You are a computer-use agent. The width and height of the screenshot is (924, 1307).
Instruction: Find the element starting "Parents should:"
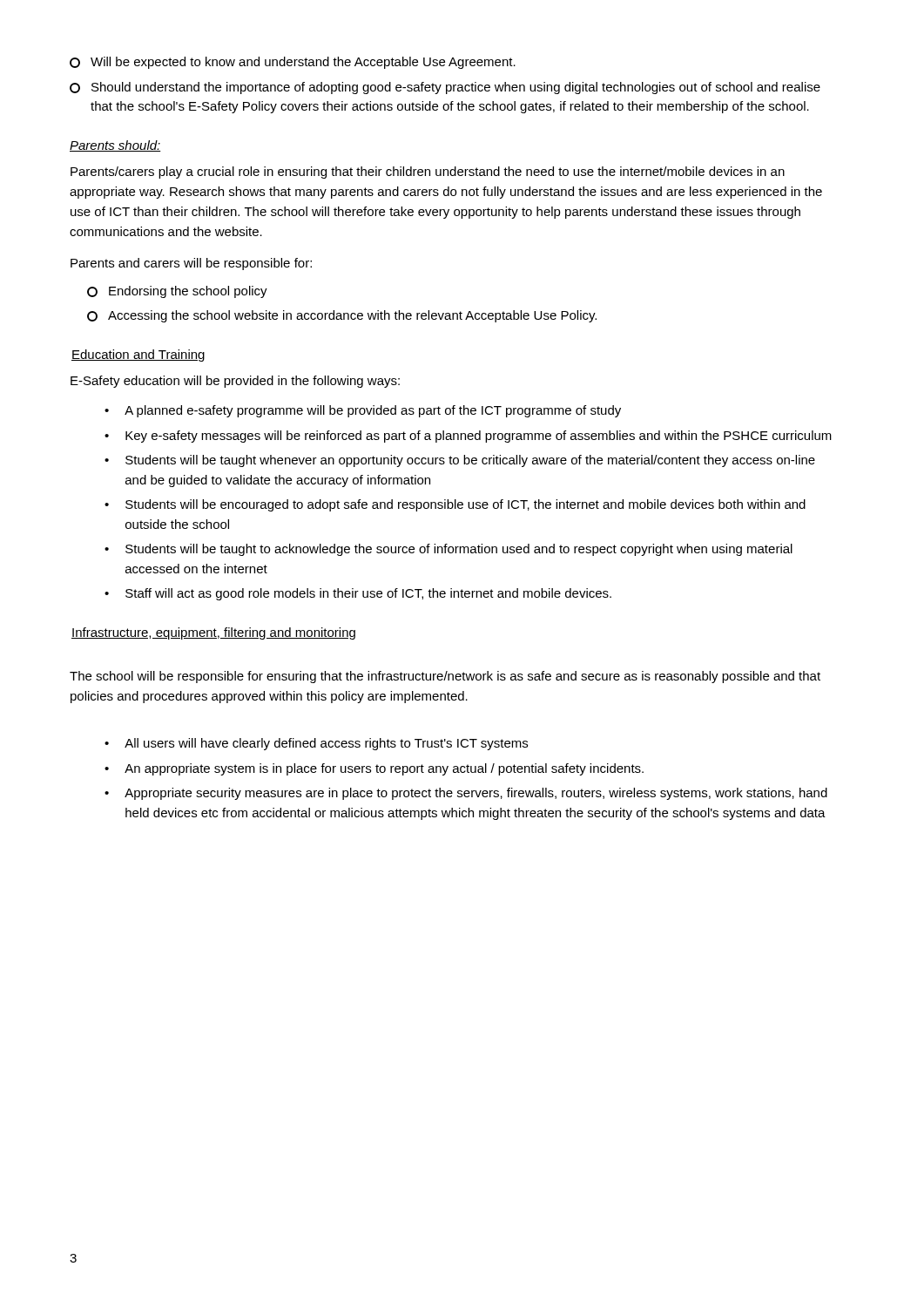pos(115,145)
